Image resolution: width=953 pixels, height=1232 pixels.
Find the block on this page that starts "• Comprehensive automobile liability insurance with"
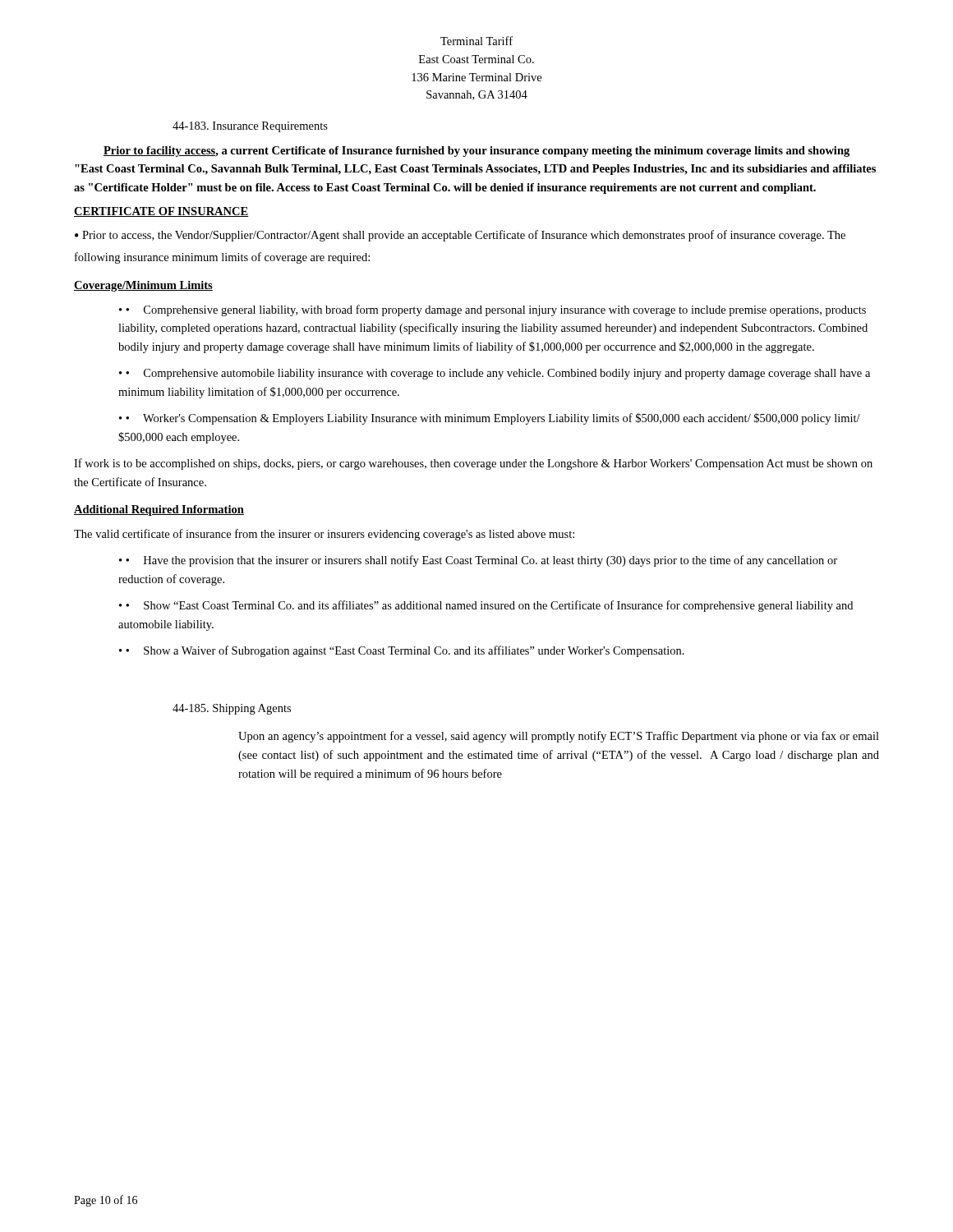pyautogui.click(x=494, y=381)
